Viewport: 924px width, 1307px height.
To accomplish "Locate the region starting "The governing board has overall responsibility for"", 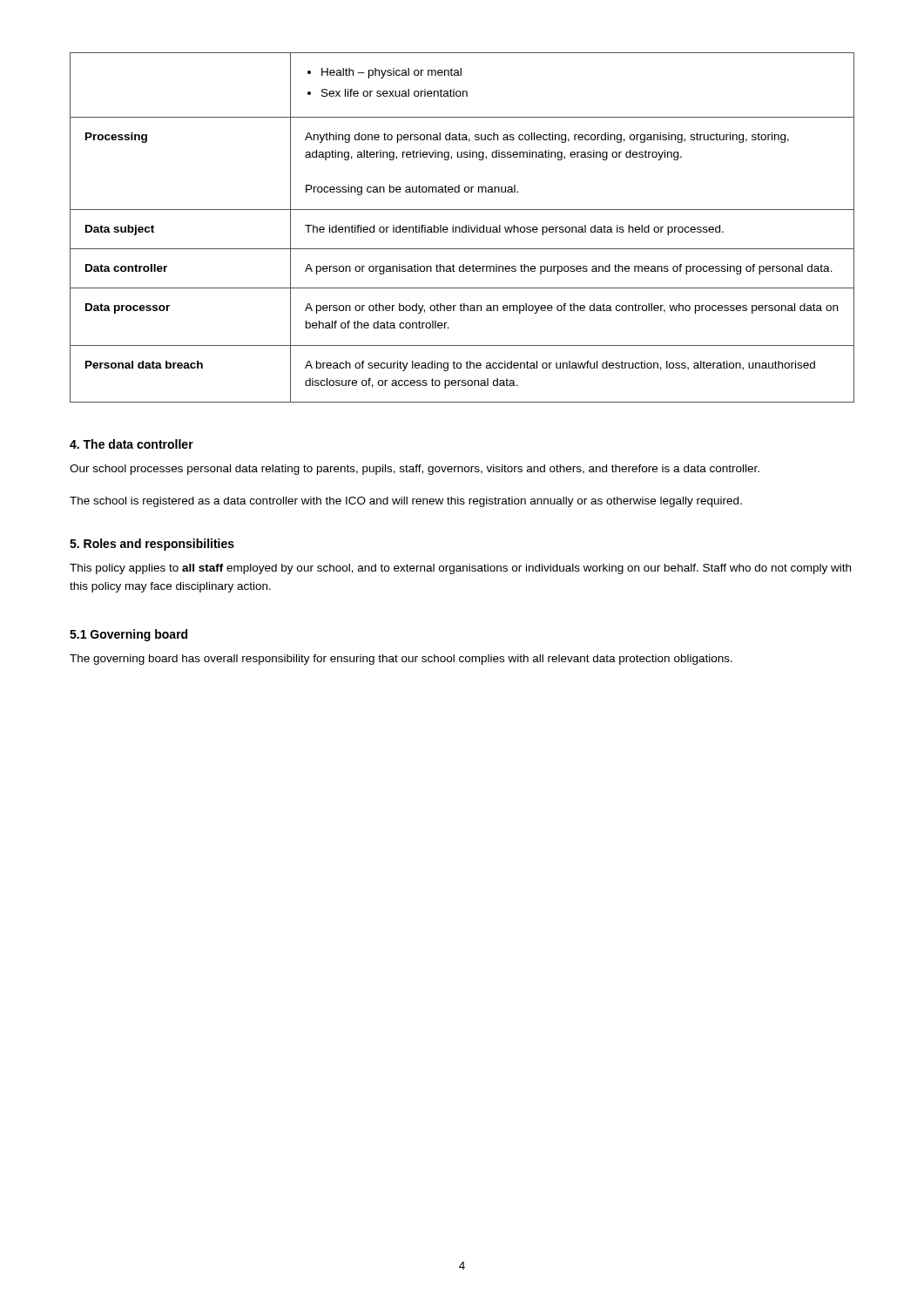I will pyautogui.click(x=401, y=658).
